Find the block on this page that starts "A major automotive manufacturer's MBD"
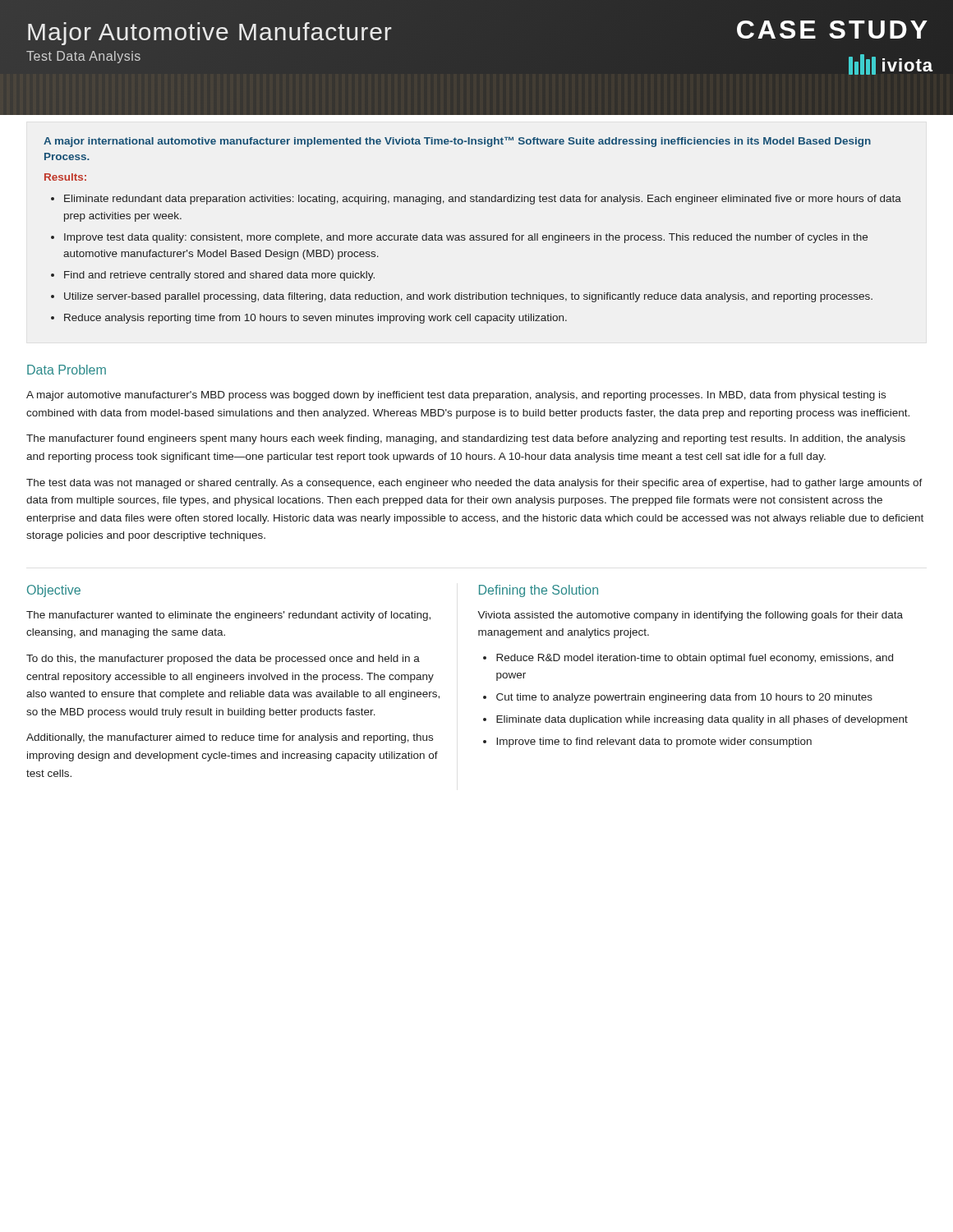This screenshot has width=953, height=1232. tap(476, 465)
